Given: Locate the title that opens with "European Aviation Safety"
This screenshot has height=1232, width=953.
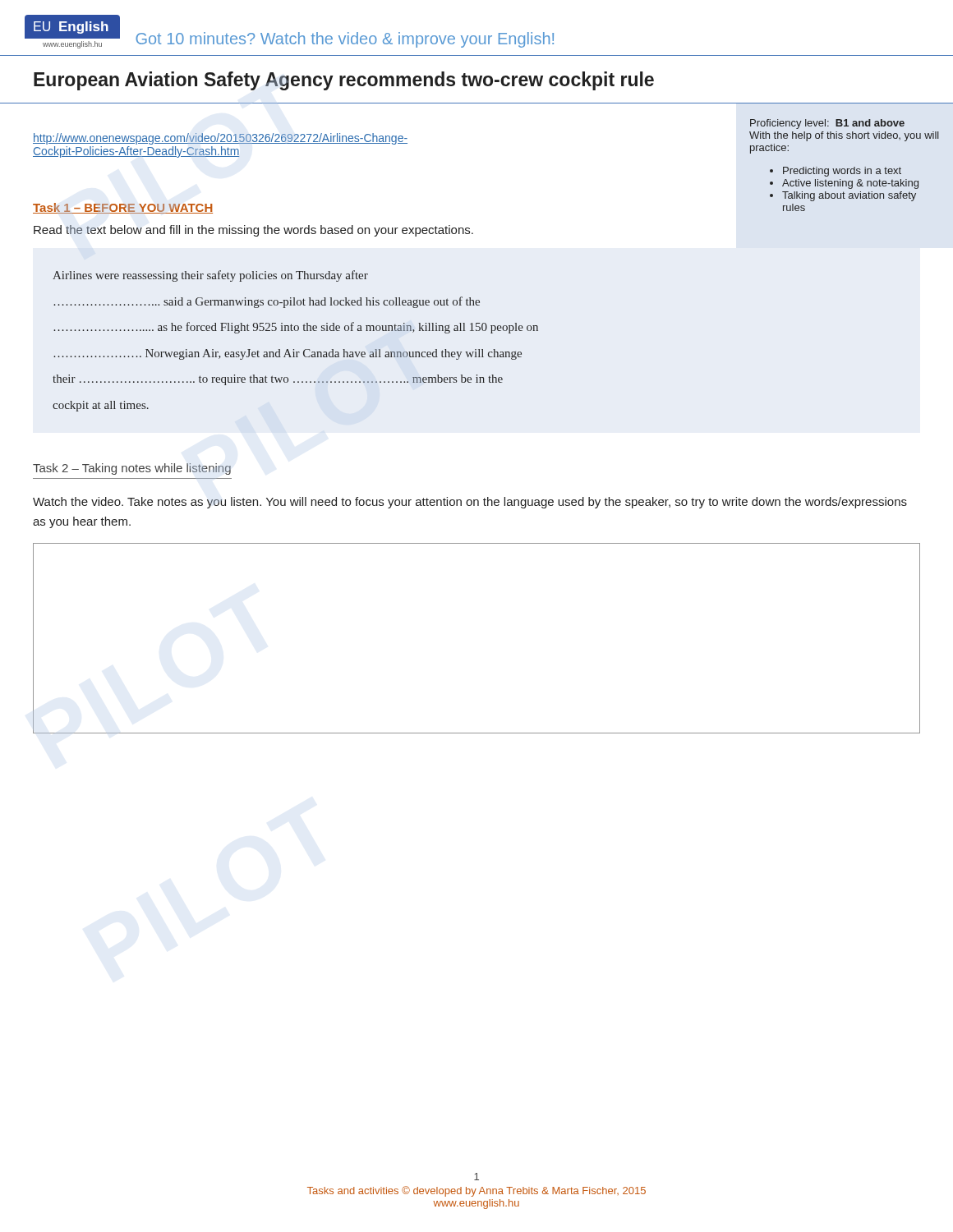Looking at the screenshot, I should click(x=344, y=80).
